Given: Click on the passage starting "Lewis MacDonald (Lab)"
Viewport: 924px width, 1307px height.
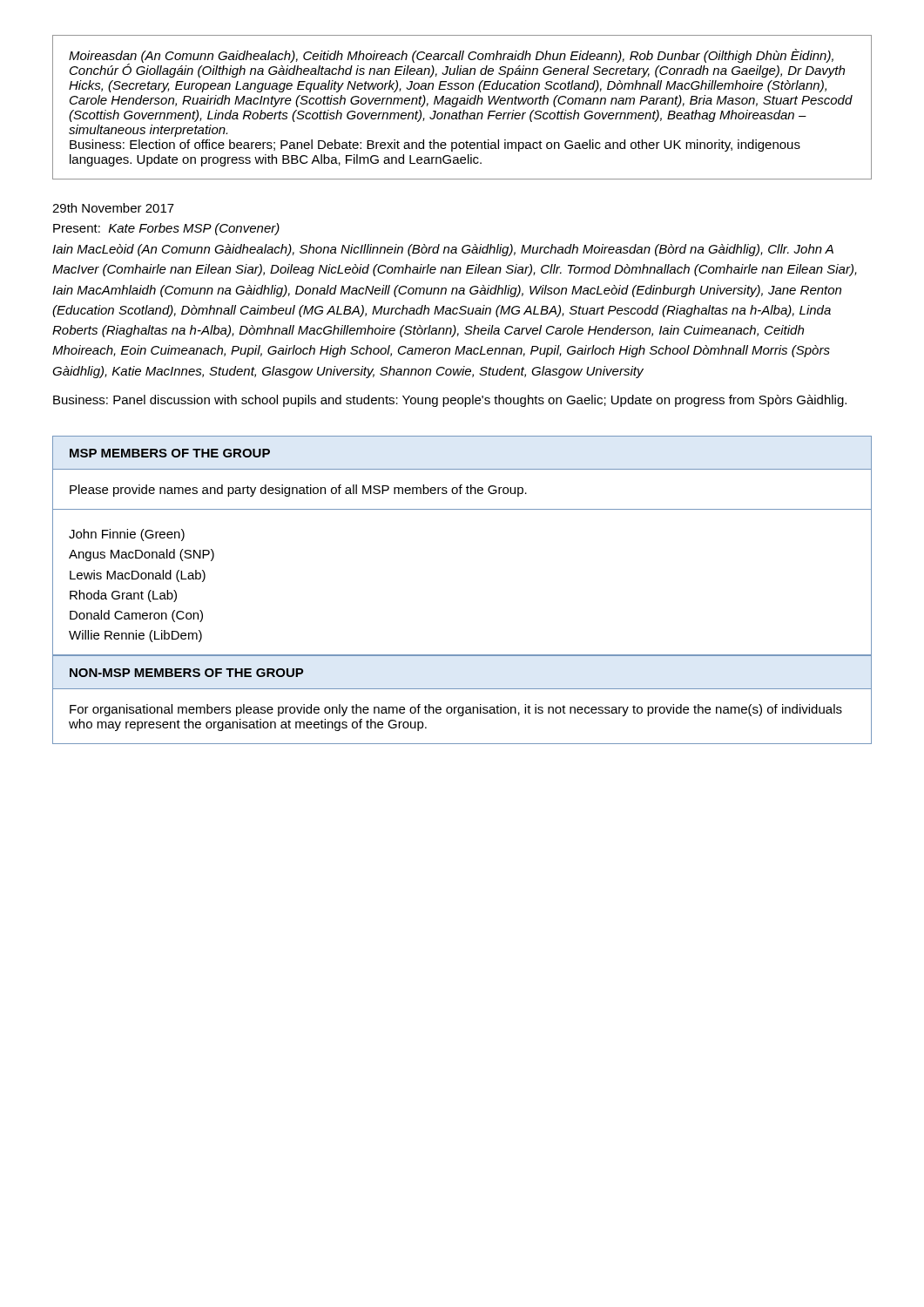Looking at the screenshot, I should pos(137,574).
